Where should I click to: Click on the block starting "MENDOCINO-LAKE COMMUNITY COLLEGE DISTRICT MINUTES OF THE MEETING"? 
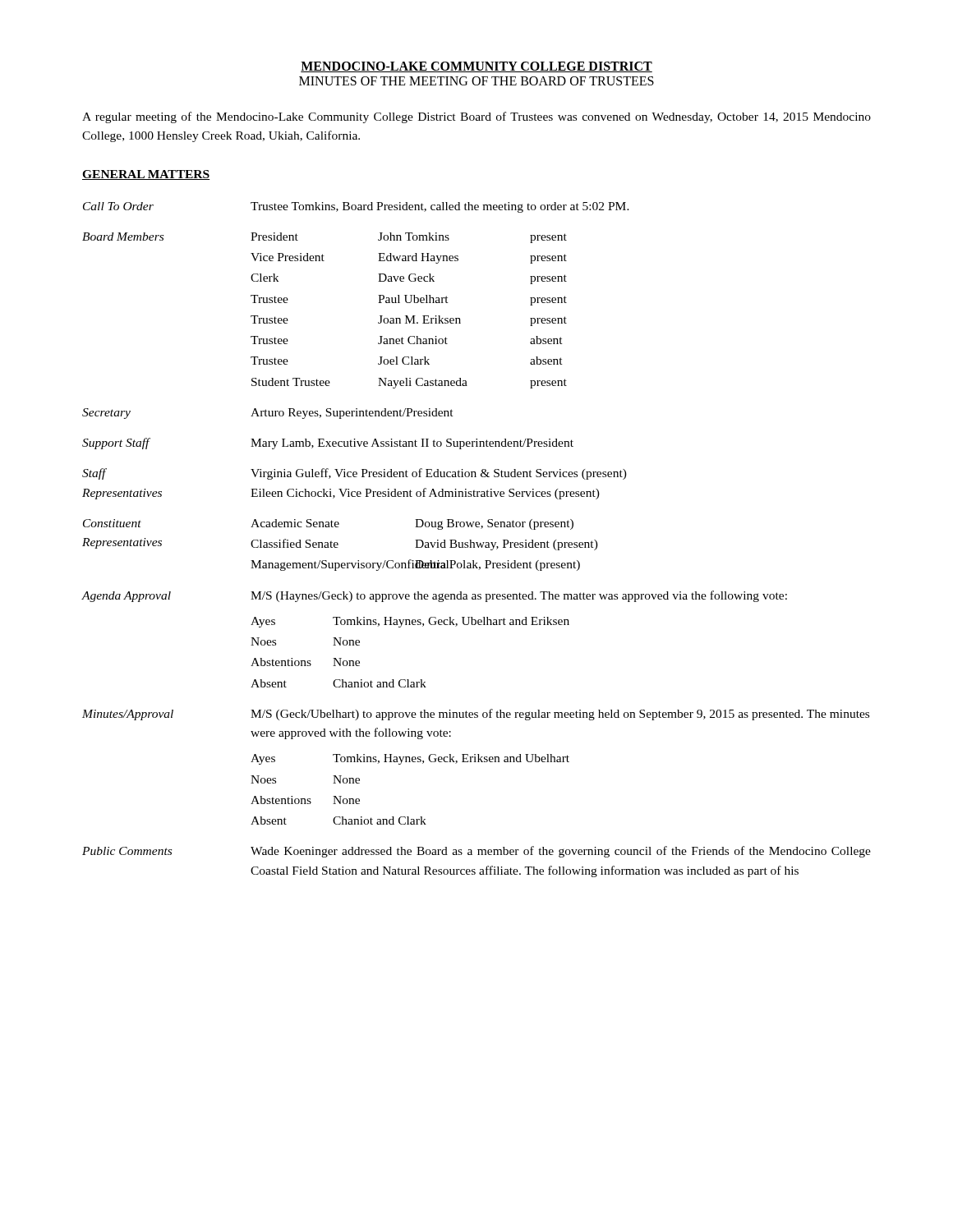click(x=476, y=74)
